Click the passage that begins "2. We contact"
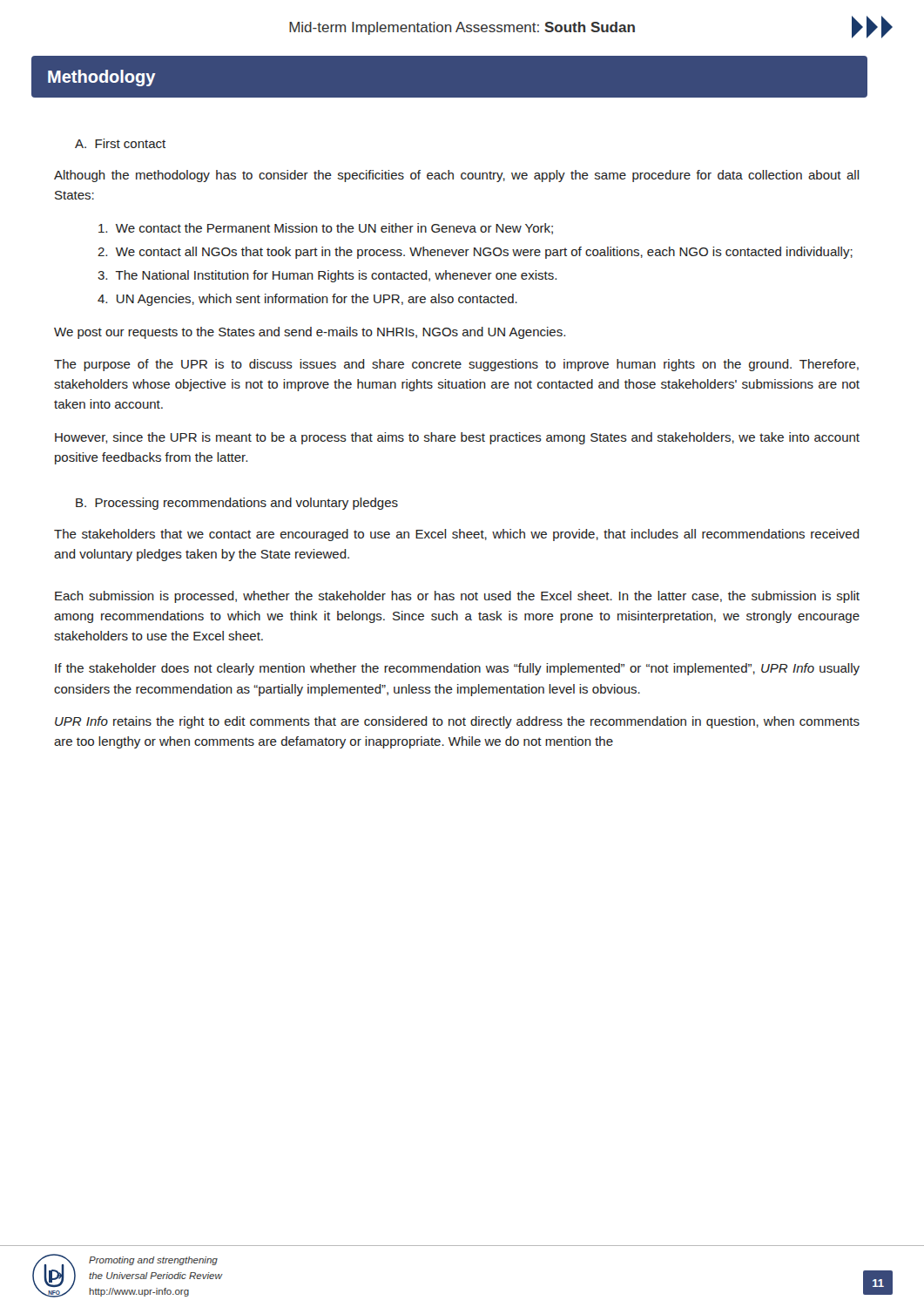 [x=475, y=251]
